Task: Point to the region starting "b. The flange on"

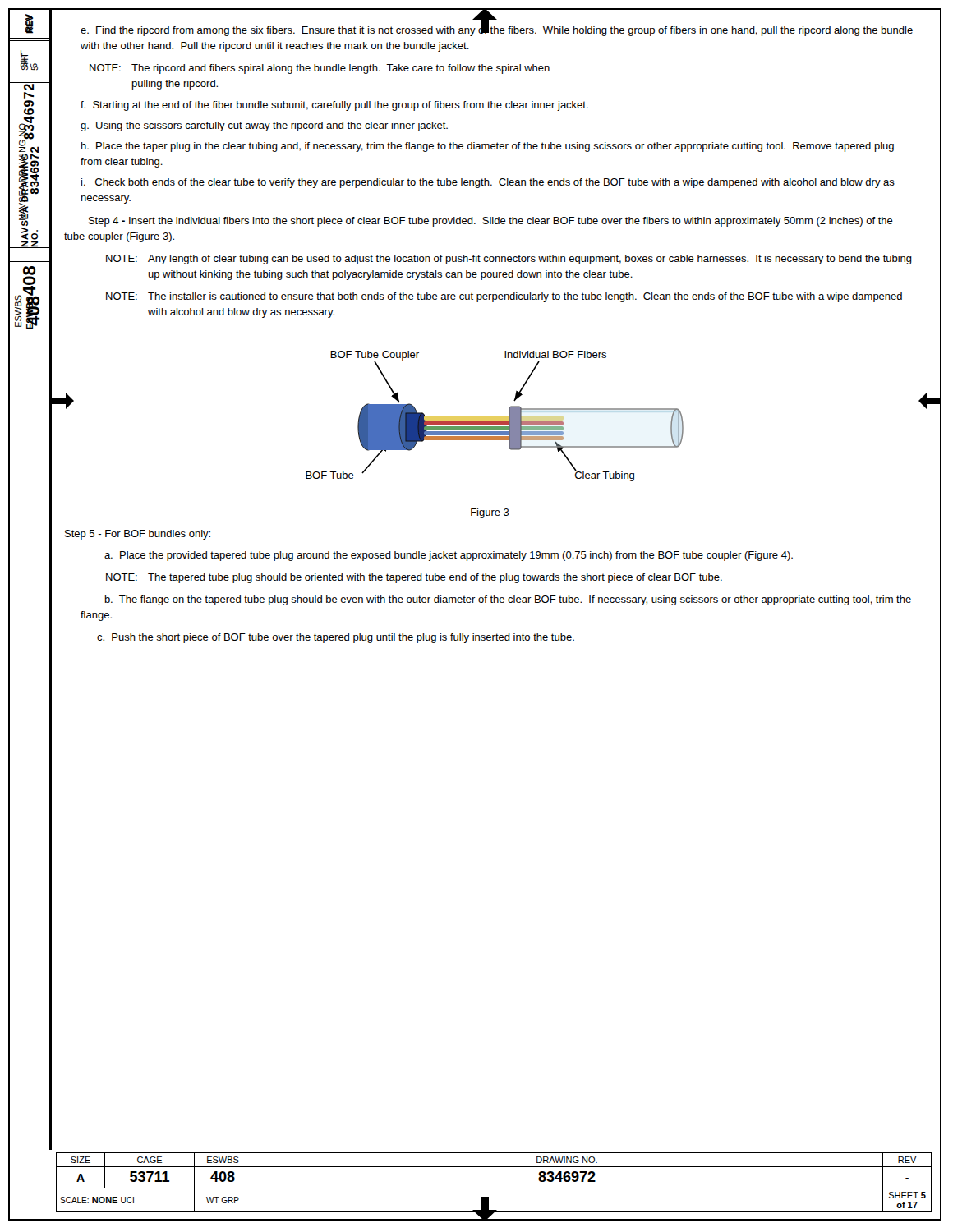Action: [x=496, y=607]
